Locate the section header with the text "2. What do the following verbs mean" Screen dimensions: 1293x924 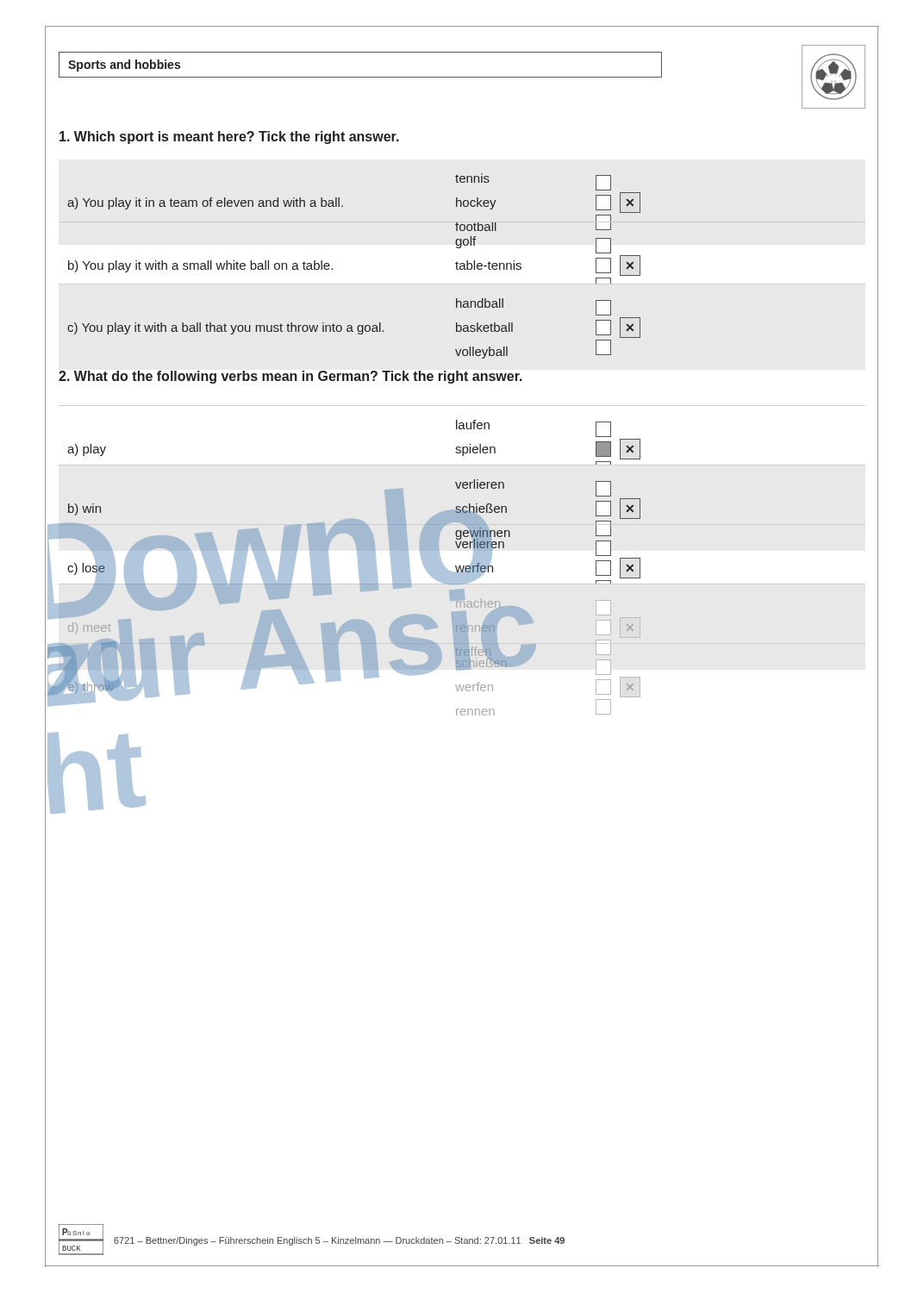click(291, 376)
